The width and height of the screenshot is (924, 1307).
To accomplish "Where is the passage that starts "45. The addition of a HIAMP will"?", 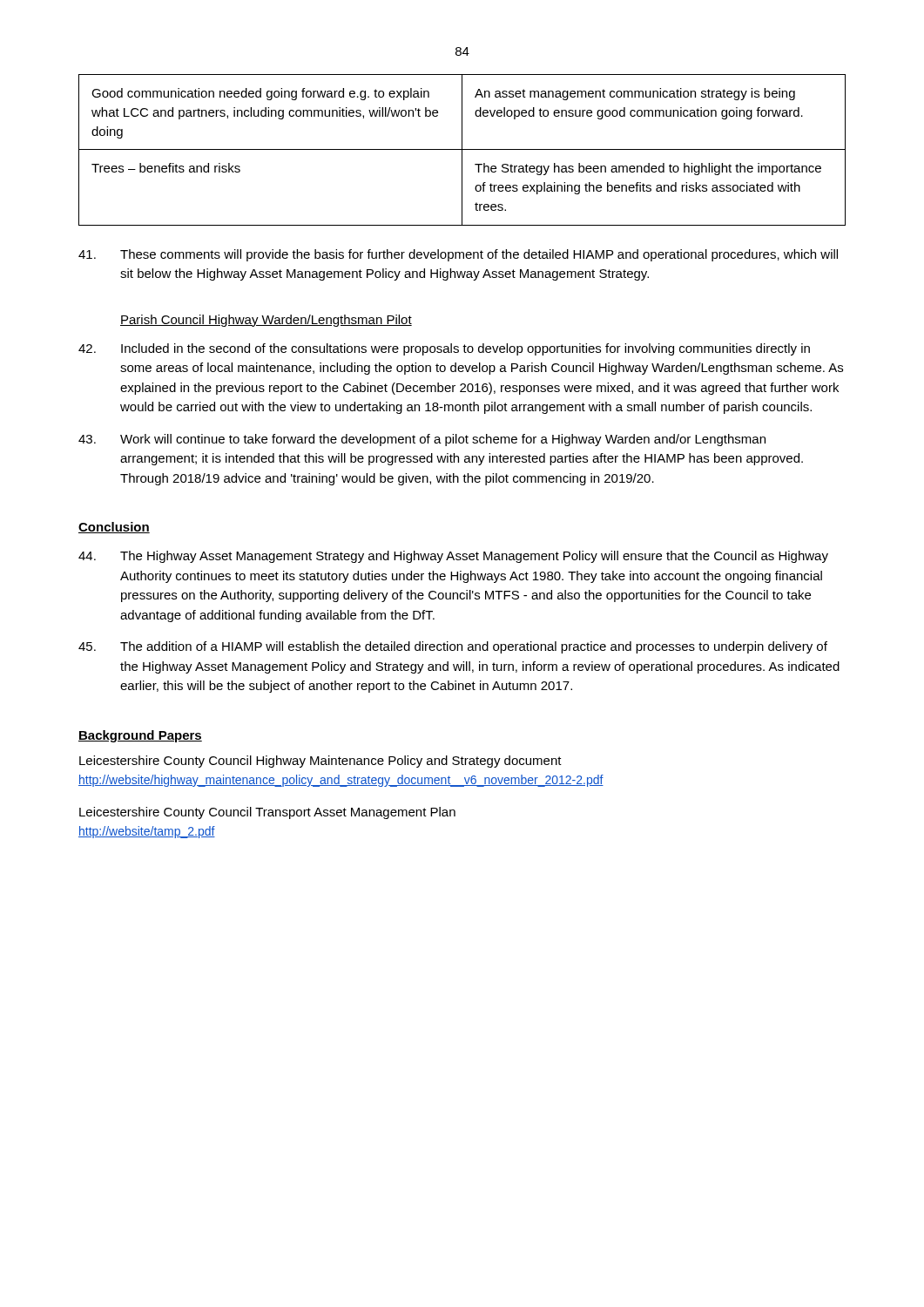I will tap(462, 666).
